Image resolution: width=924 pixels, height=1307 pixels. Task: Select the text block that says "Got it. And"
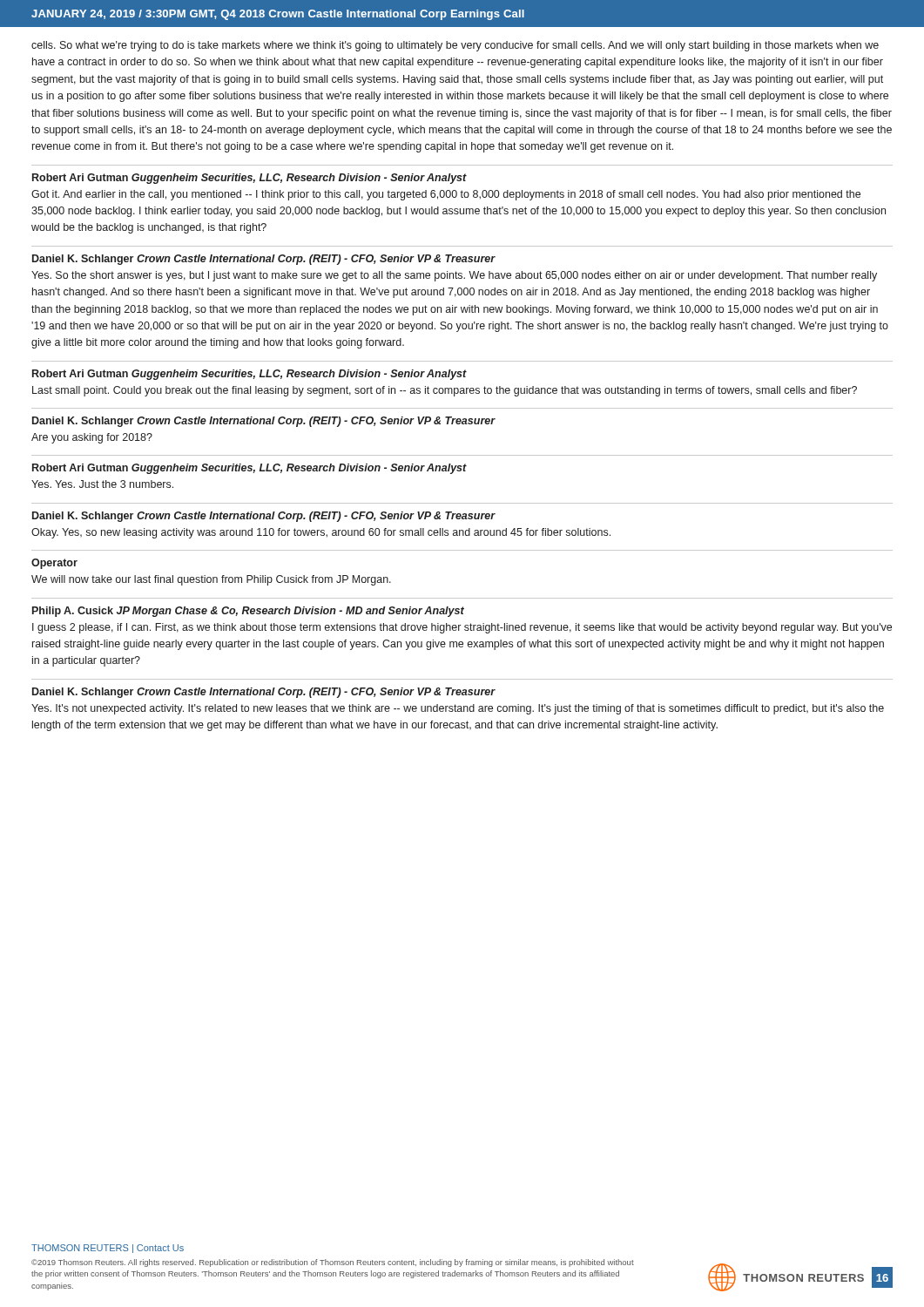pyautogui.click(x=459, y=211)
